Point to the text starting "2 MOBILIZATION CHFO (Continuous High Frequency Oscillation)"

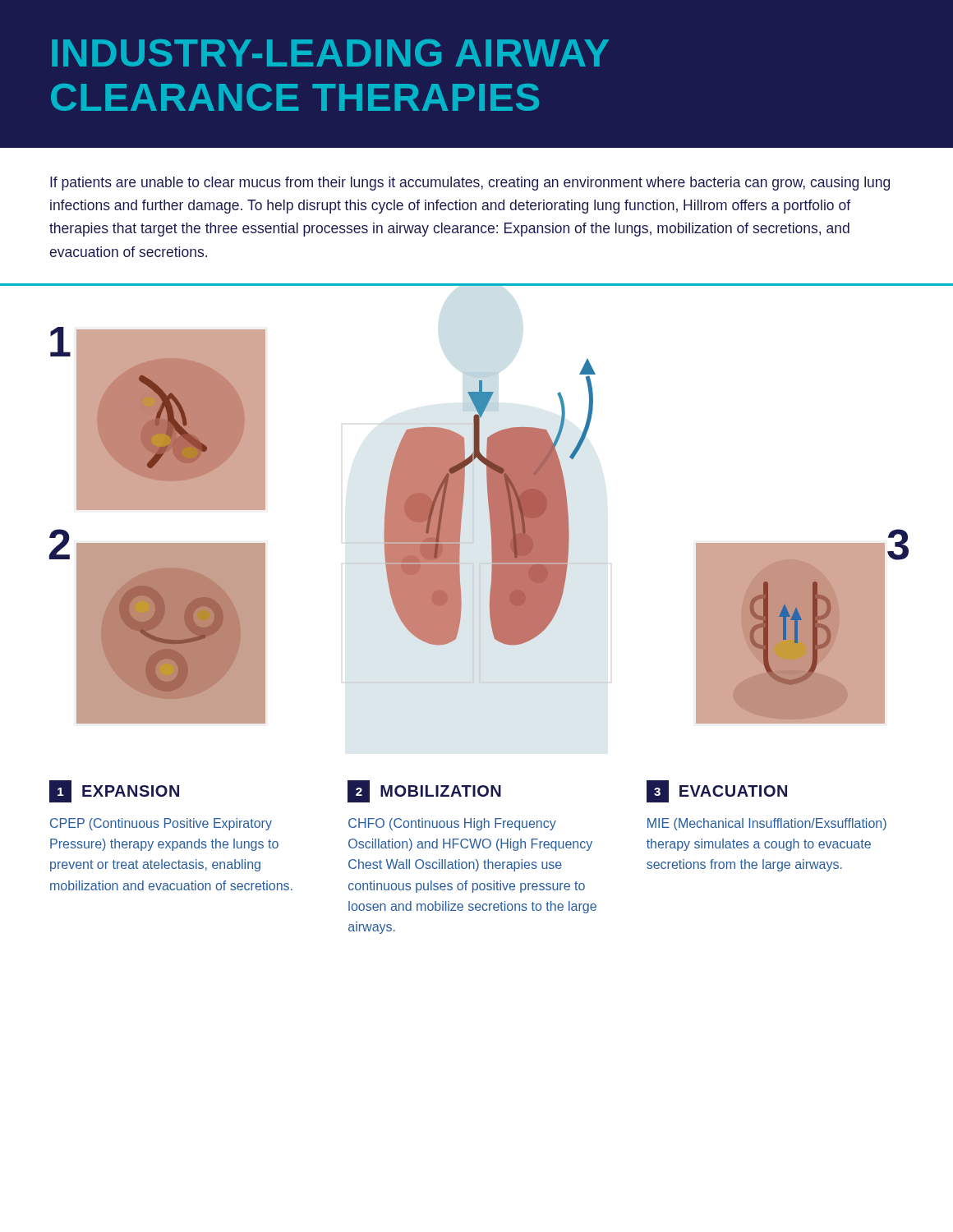click(476, 859)
